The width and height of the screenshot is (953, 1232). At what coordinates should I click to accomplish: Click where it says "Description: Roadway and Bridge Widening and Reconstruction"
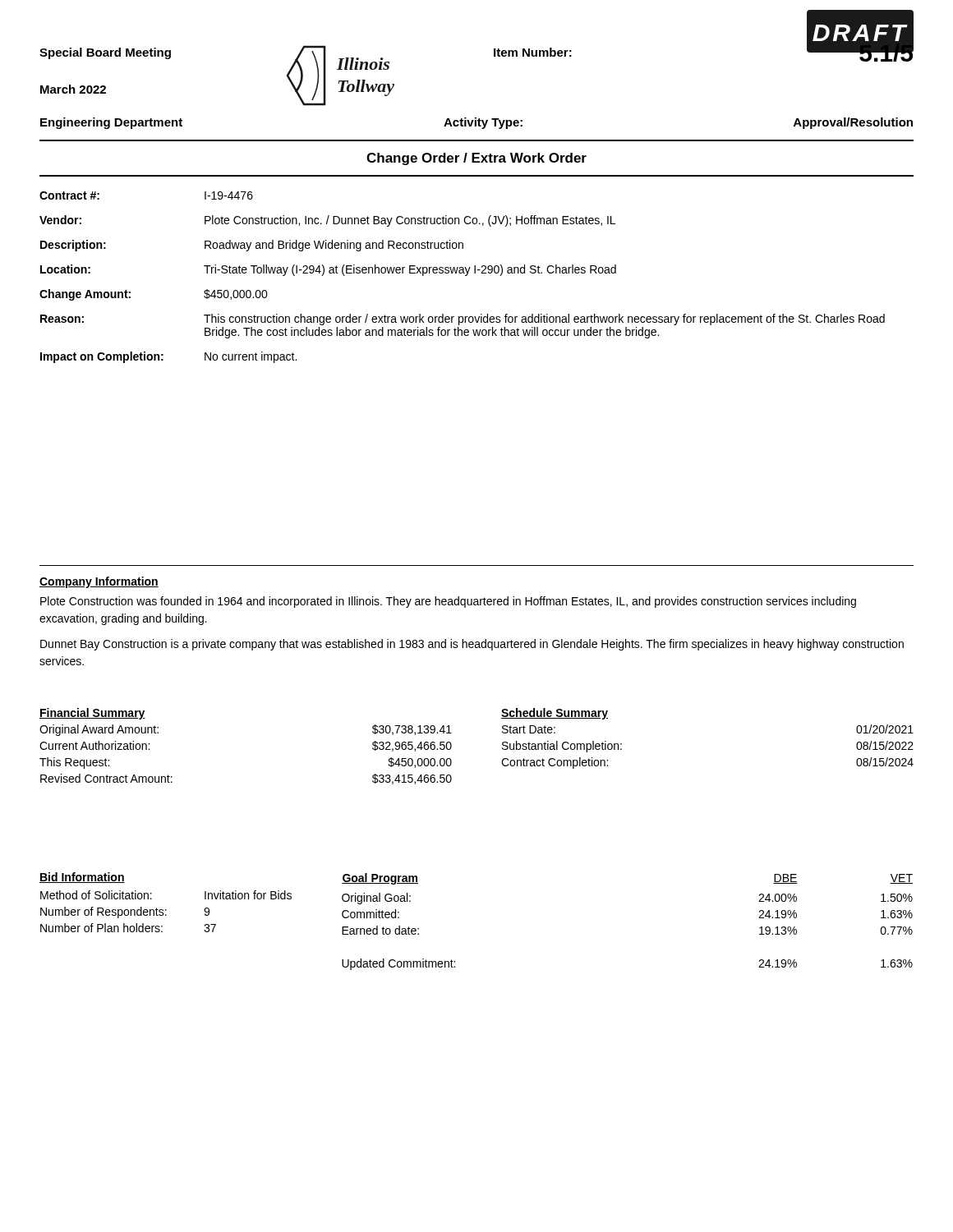252,246
